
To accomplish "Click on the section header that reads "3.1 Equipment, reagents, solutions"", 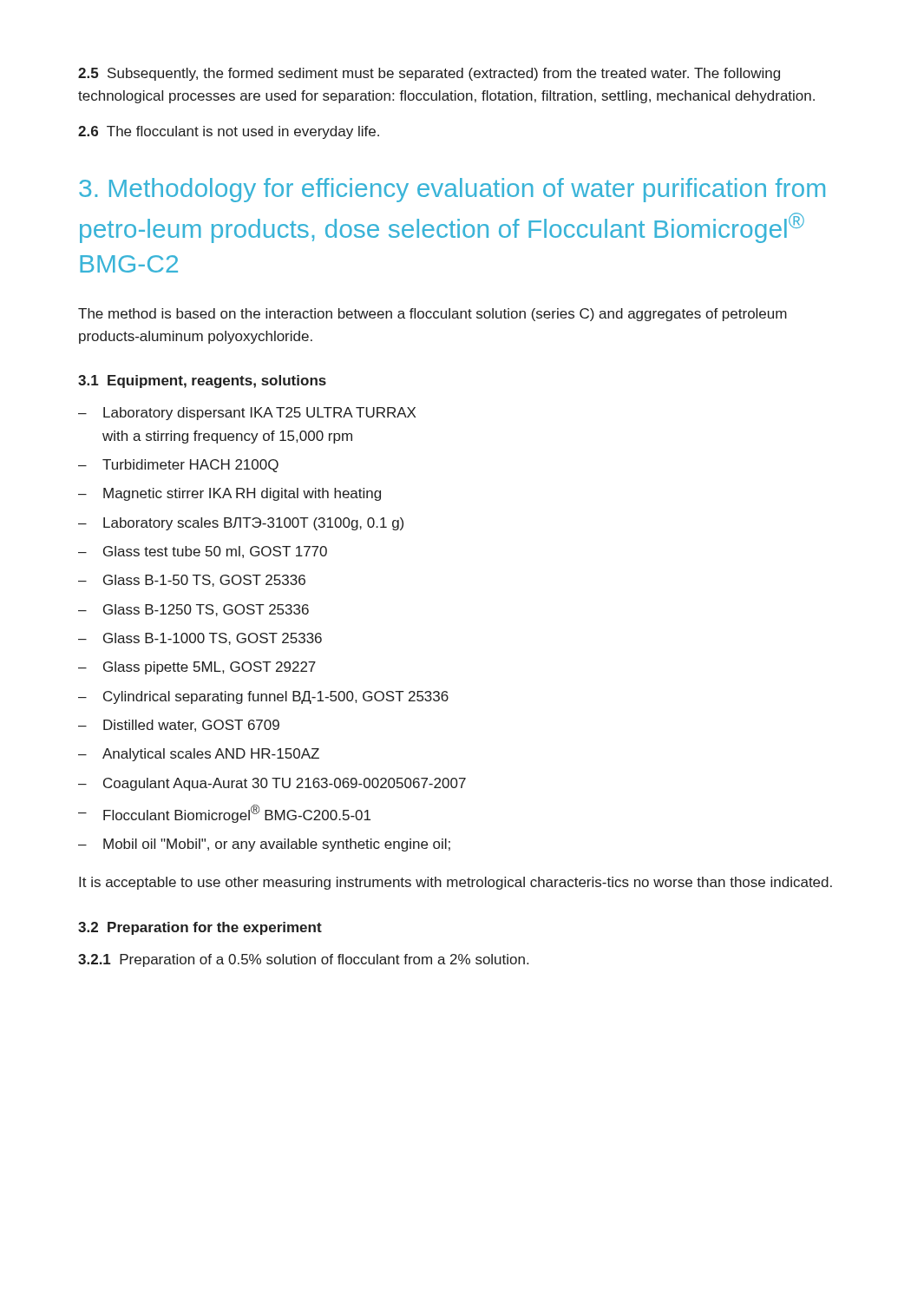I will click(x=202, y=381).
